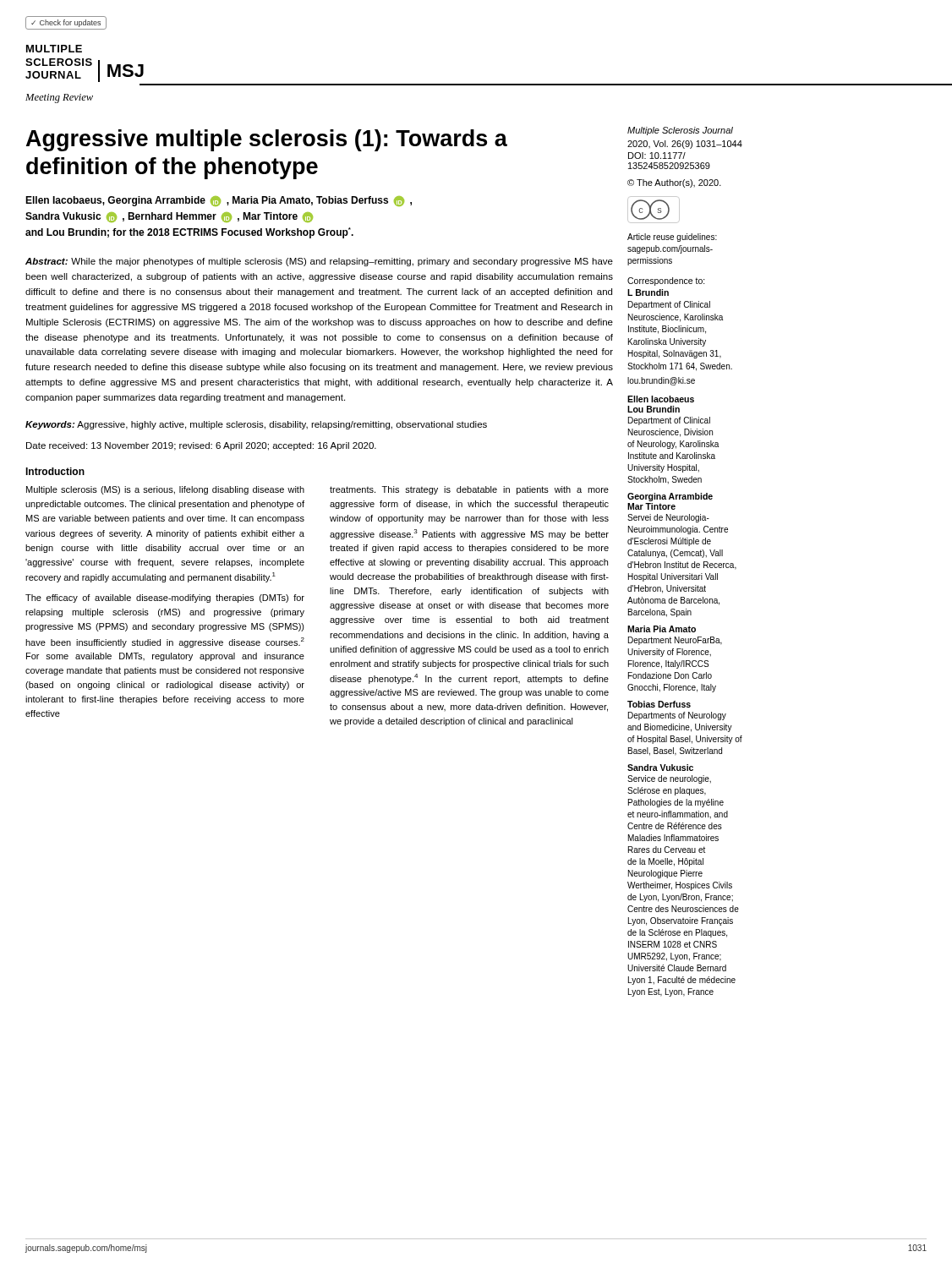
Task: Point to the block beginning "Abstract: While the major"
Action: point(319,329)
